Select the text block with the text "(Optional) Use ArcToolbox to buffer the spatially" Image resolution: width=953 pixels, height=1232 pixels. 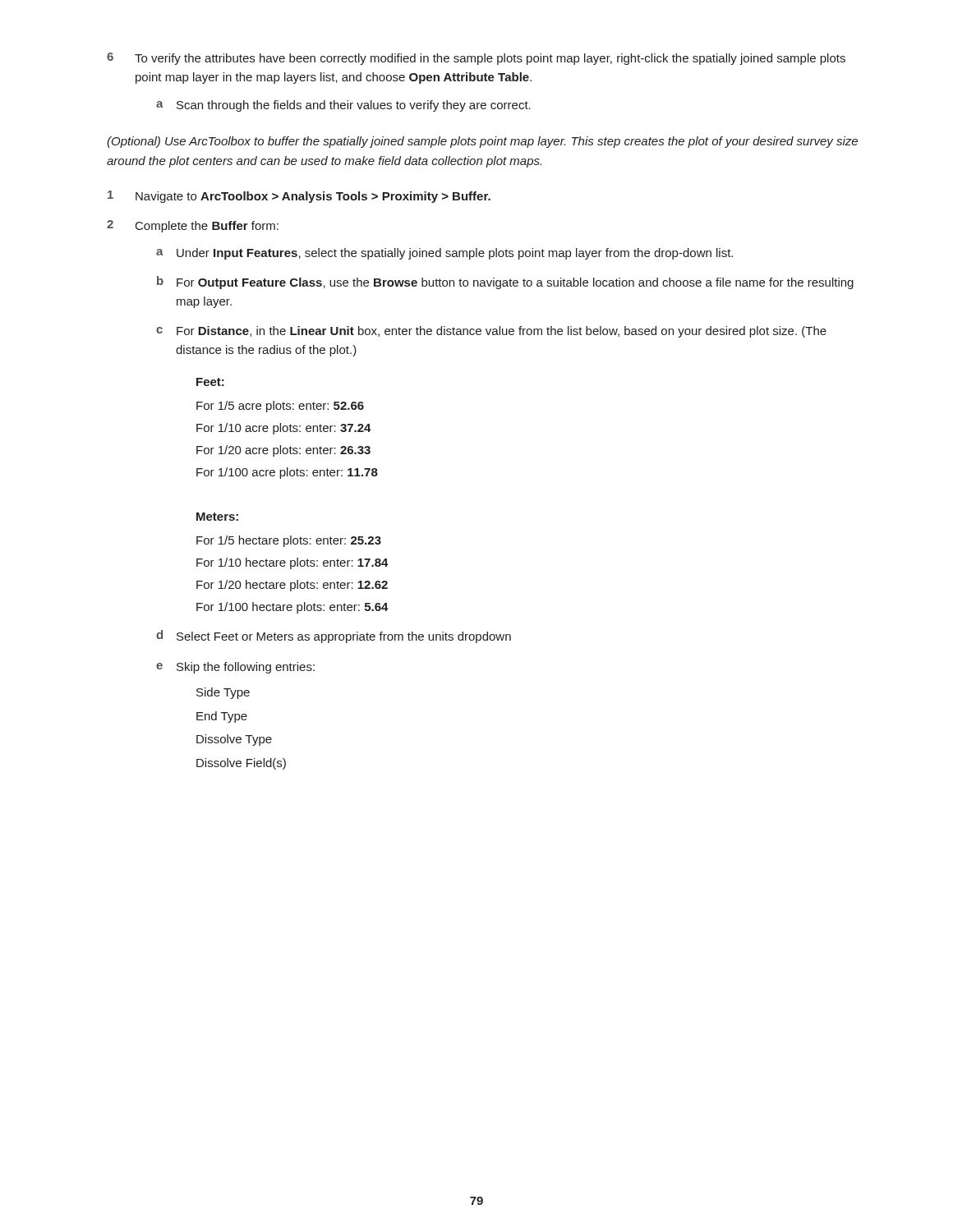pyautogui.click(x=483, y=150)
